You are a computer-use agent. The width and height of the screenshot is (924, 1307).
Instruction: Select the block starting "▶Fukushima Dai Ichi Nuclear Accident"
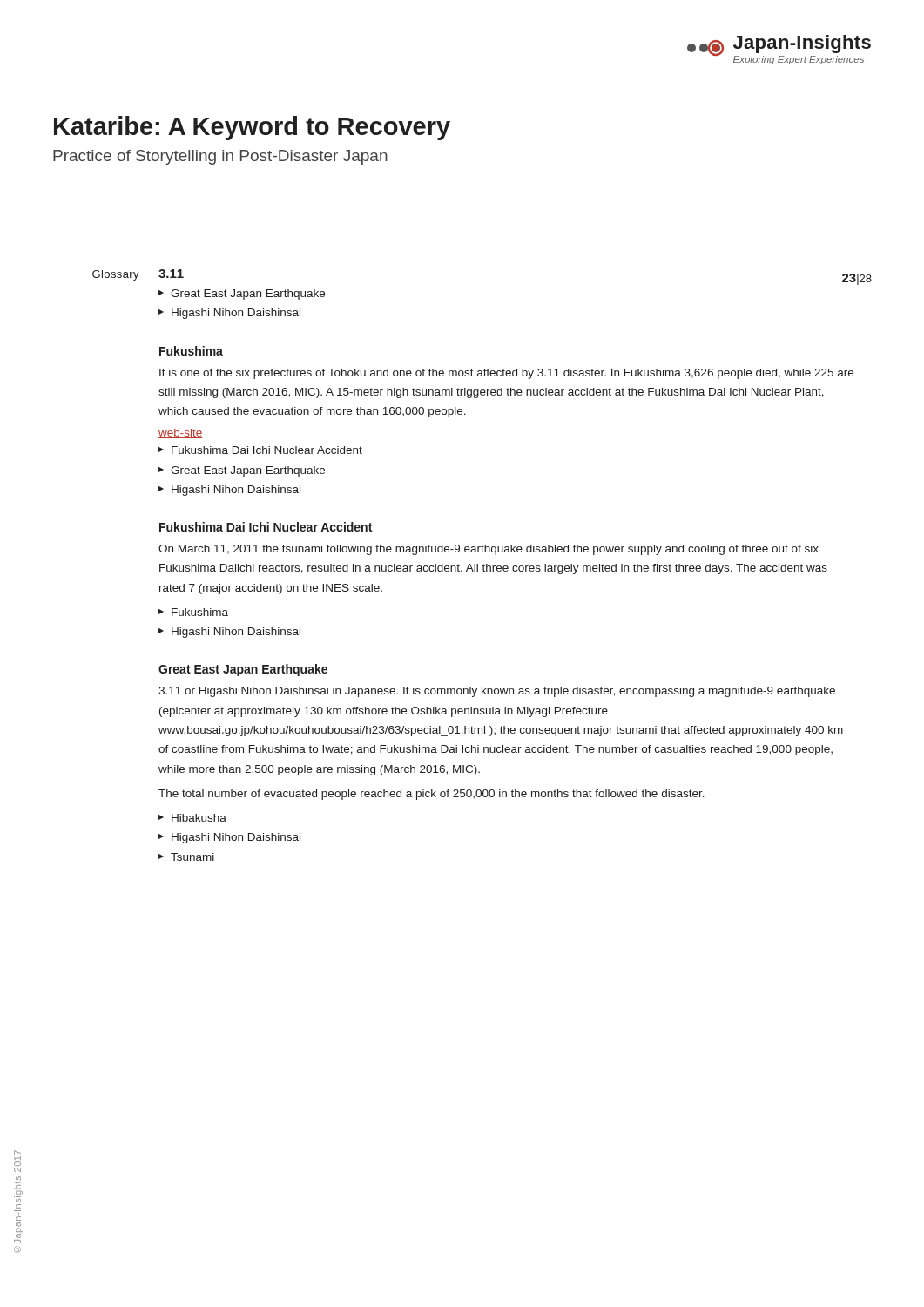click(x=260, y=450)
